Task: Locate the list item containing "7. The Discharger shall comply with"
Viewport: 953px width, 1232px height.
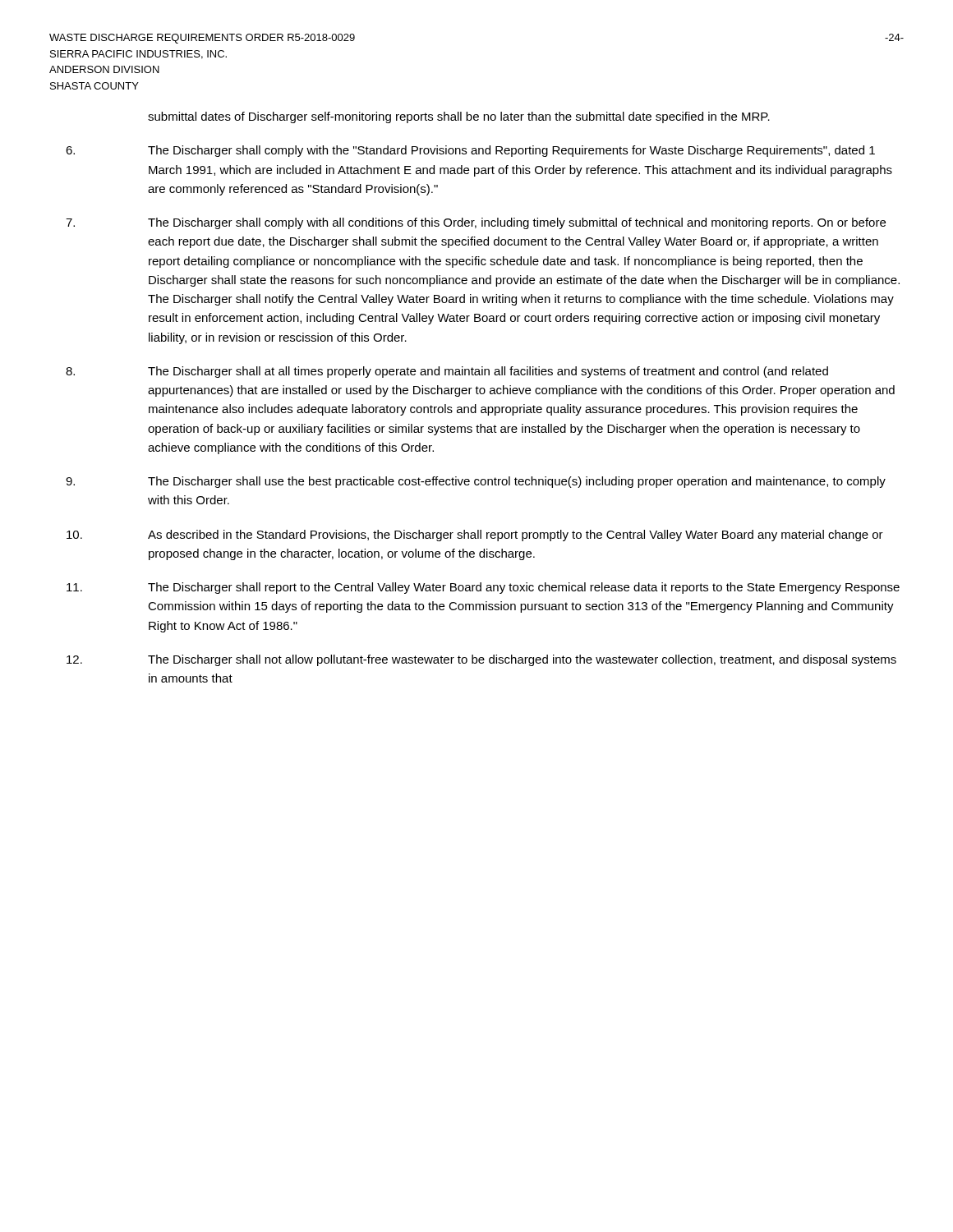Action: click(x=476, y=280)
